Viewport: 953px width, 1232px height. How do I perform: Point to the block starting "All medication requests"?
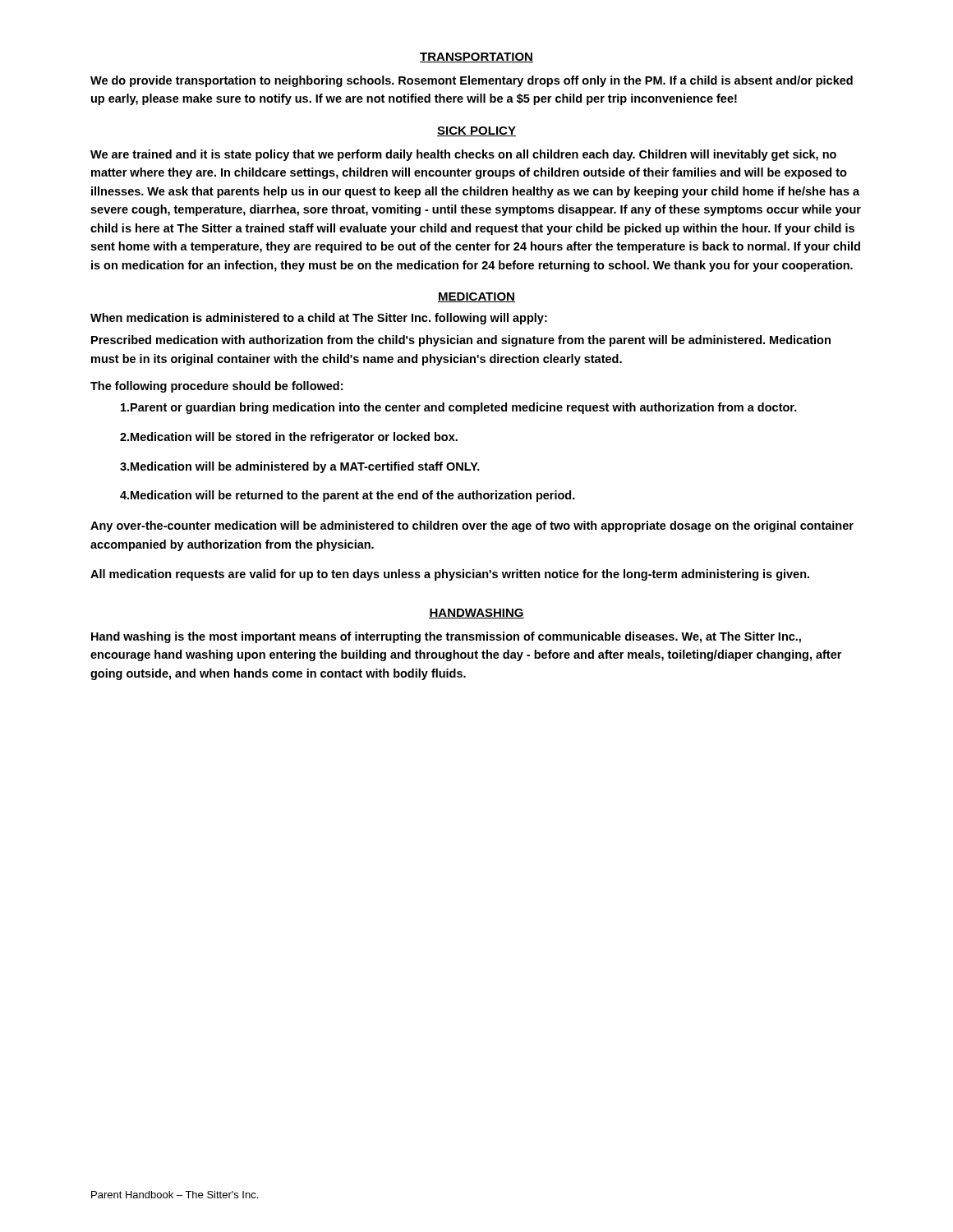[450, 574]
